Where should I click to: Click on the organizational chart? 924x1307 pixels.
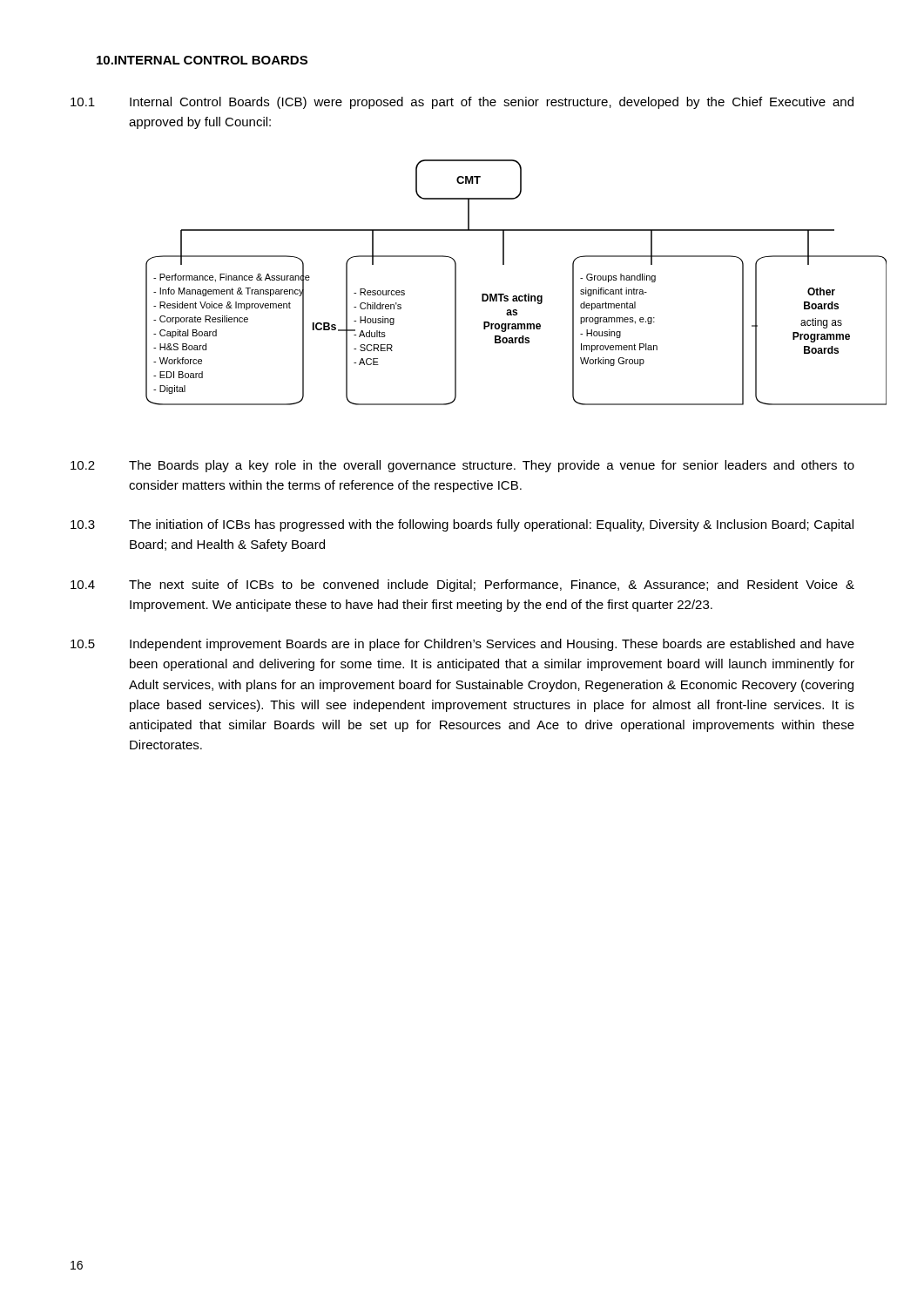[x=492, y=291]
